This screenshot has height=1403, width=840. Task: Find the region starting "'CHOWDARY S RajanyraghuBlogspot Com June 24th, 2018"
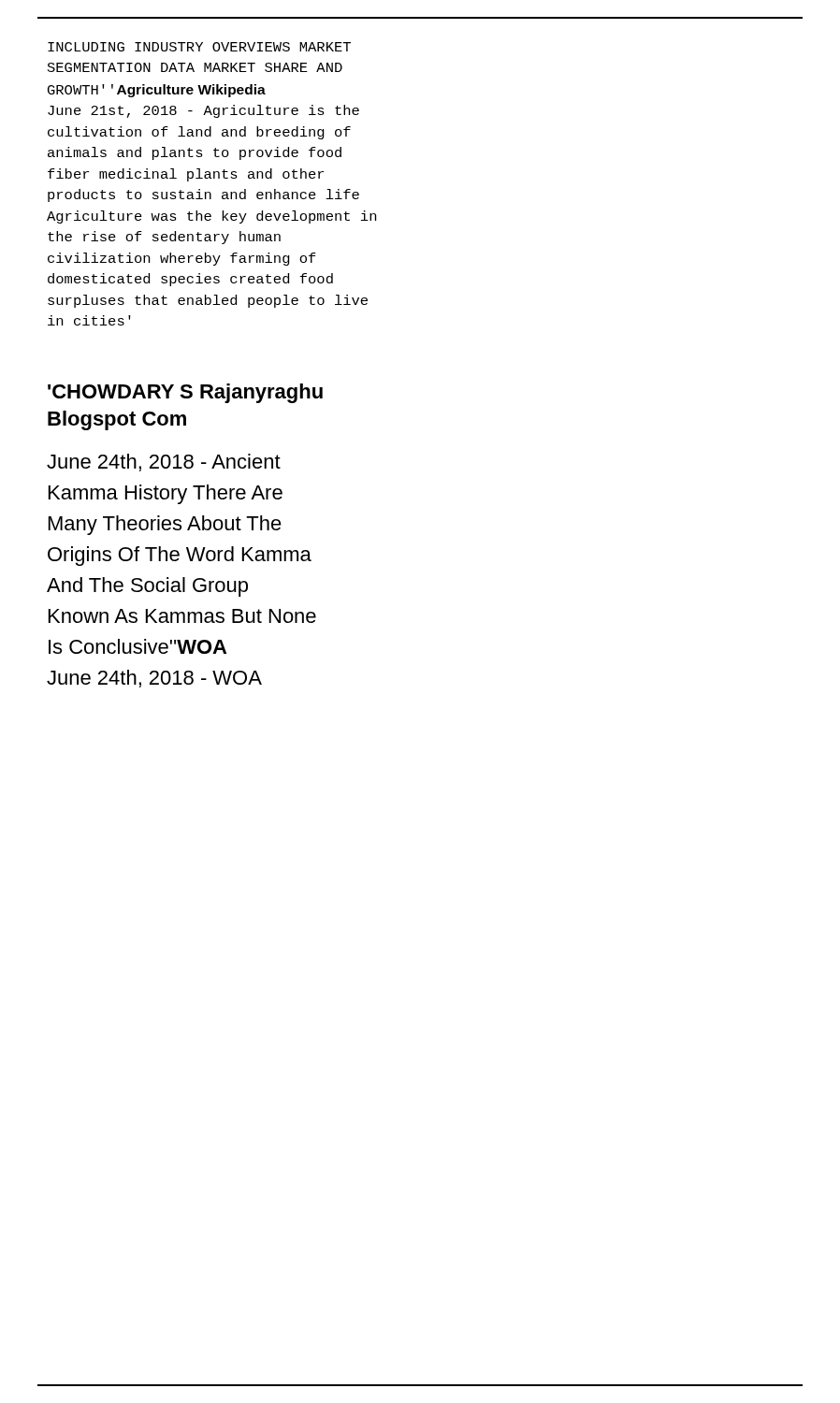(x=185, y=393)
